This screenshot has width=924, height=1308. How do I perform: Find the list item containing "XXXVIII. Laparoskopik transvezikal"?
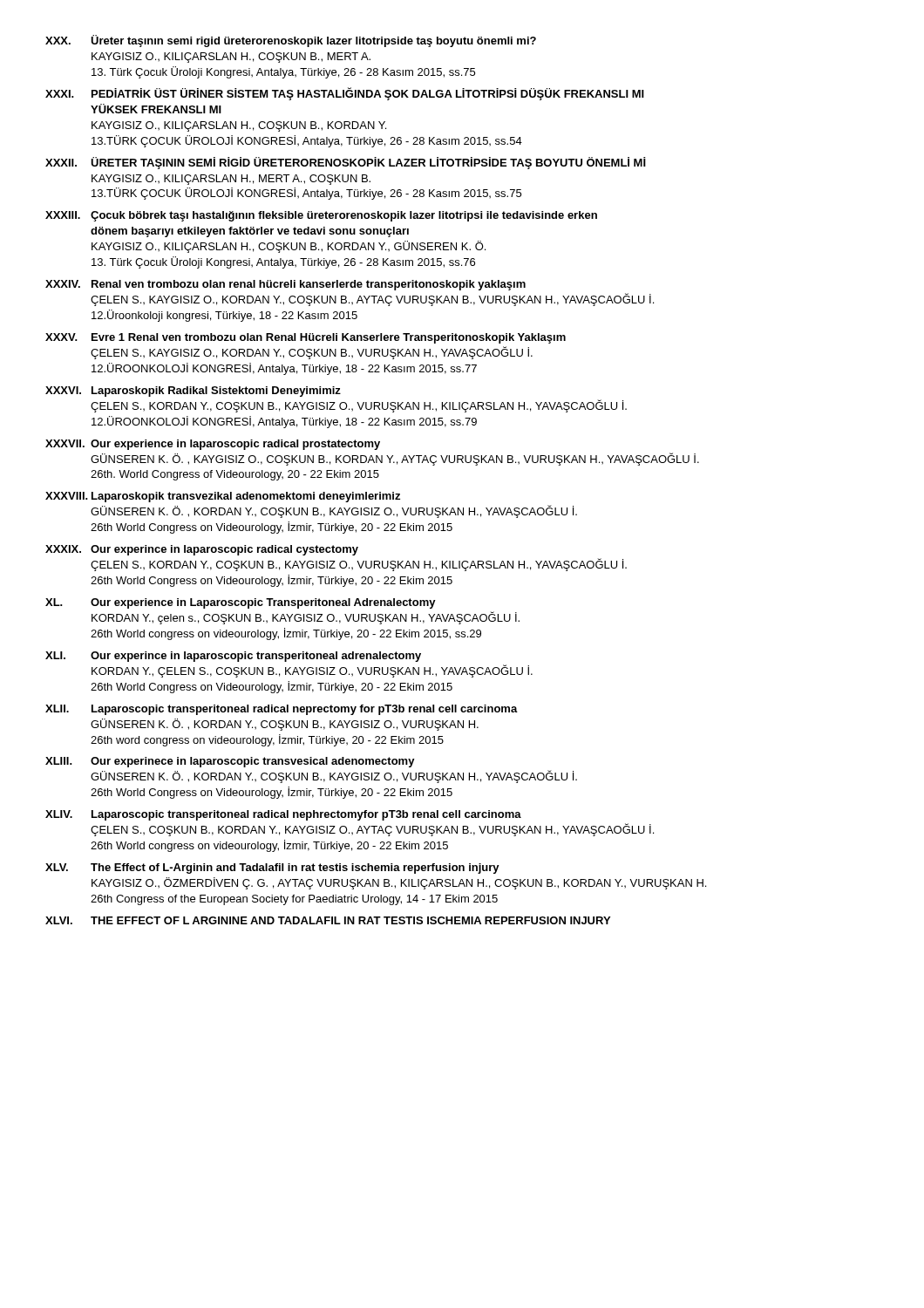(462, 512)
